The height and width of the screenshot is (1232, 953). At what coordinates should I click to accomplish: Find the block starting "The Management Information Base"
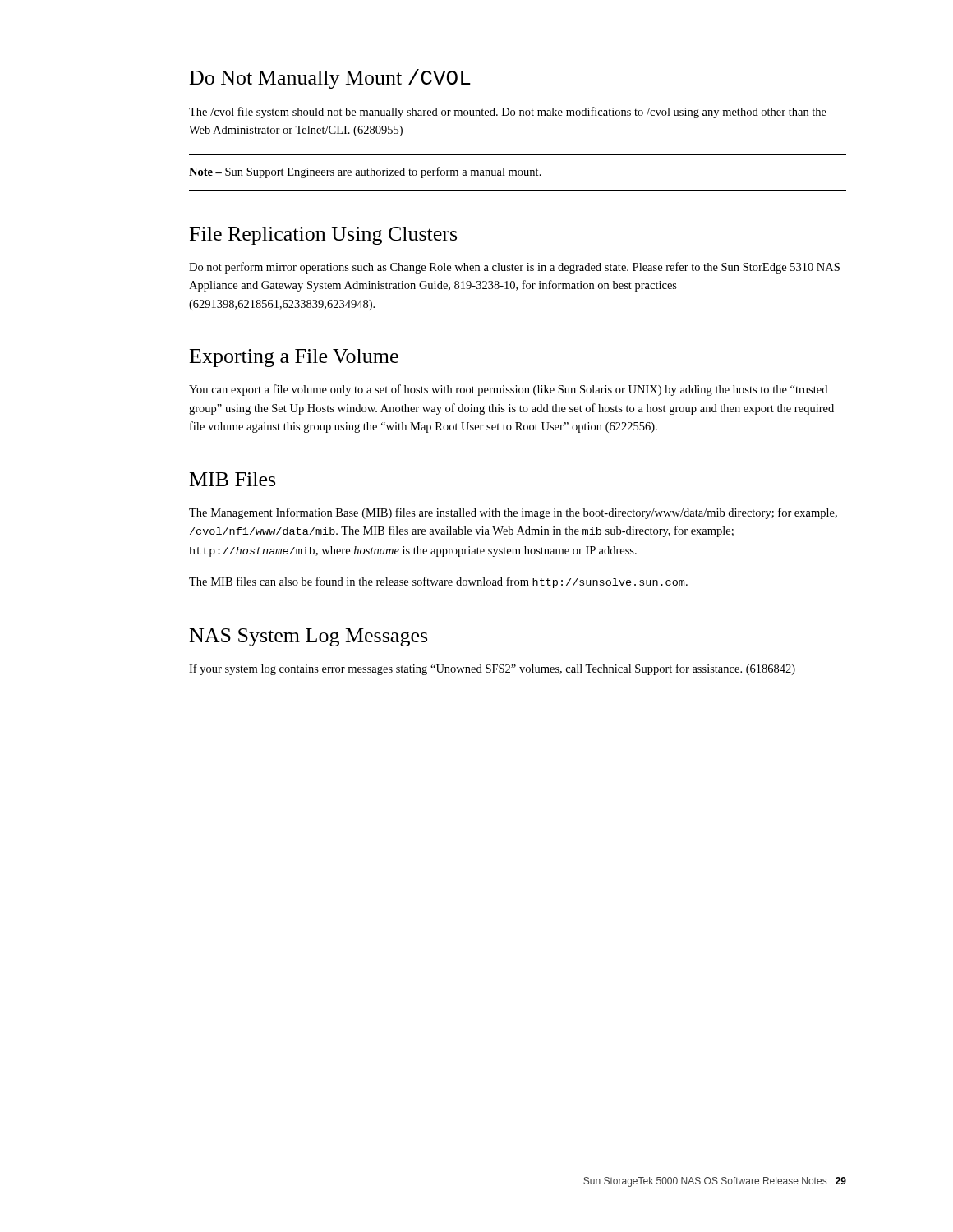(518, 532)
